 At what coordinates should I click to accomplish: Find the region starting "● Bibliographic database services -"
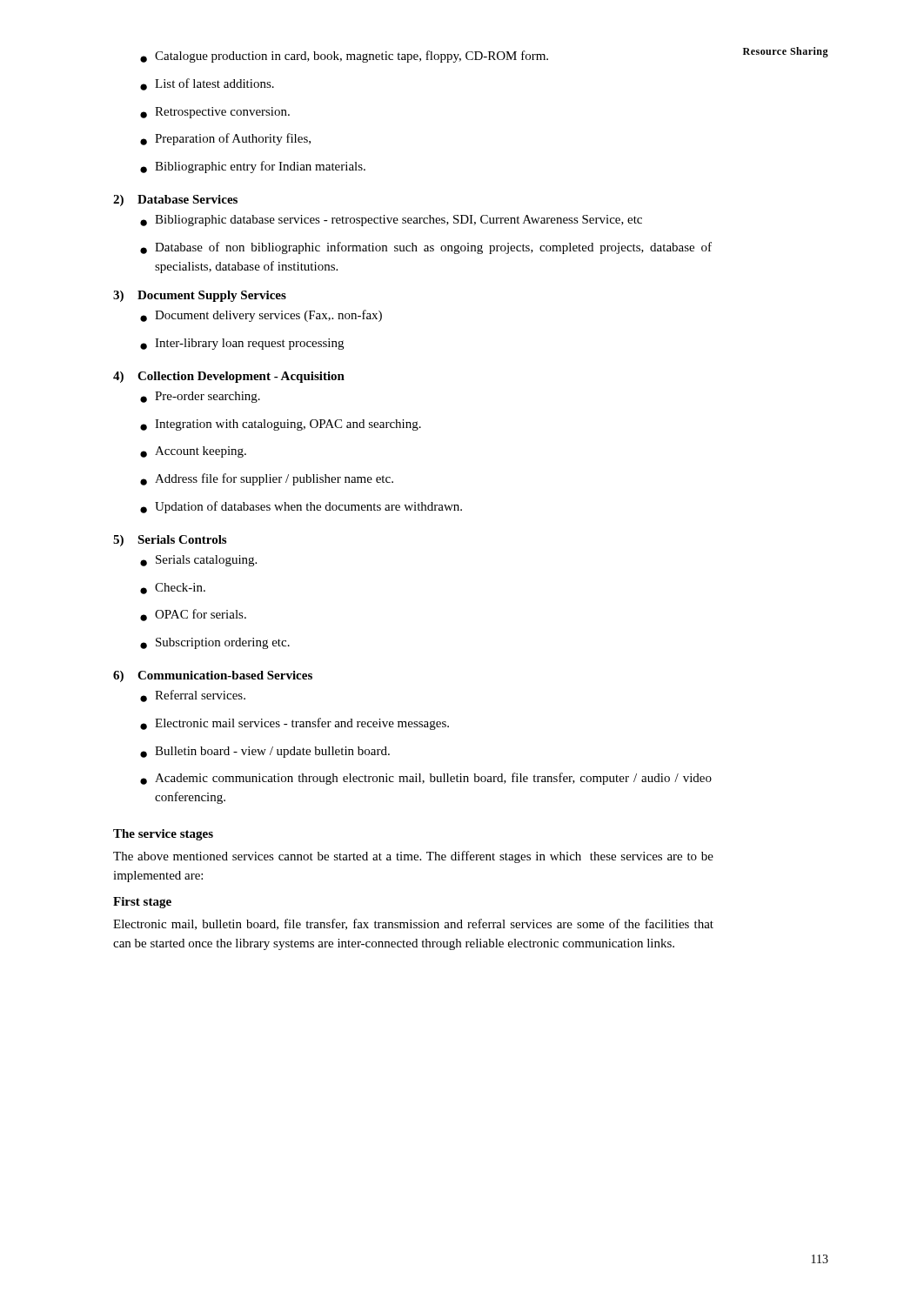pyautogui.click(x=391, y=222)
